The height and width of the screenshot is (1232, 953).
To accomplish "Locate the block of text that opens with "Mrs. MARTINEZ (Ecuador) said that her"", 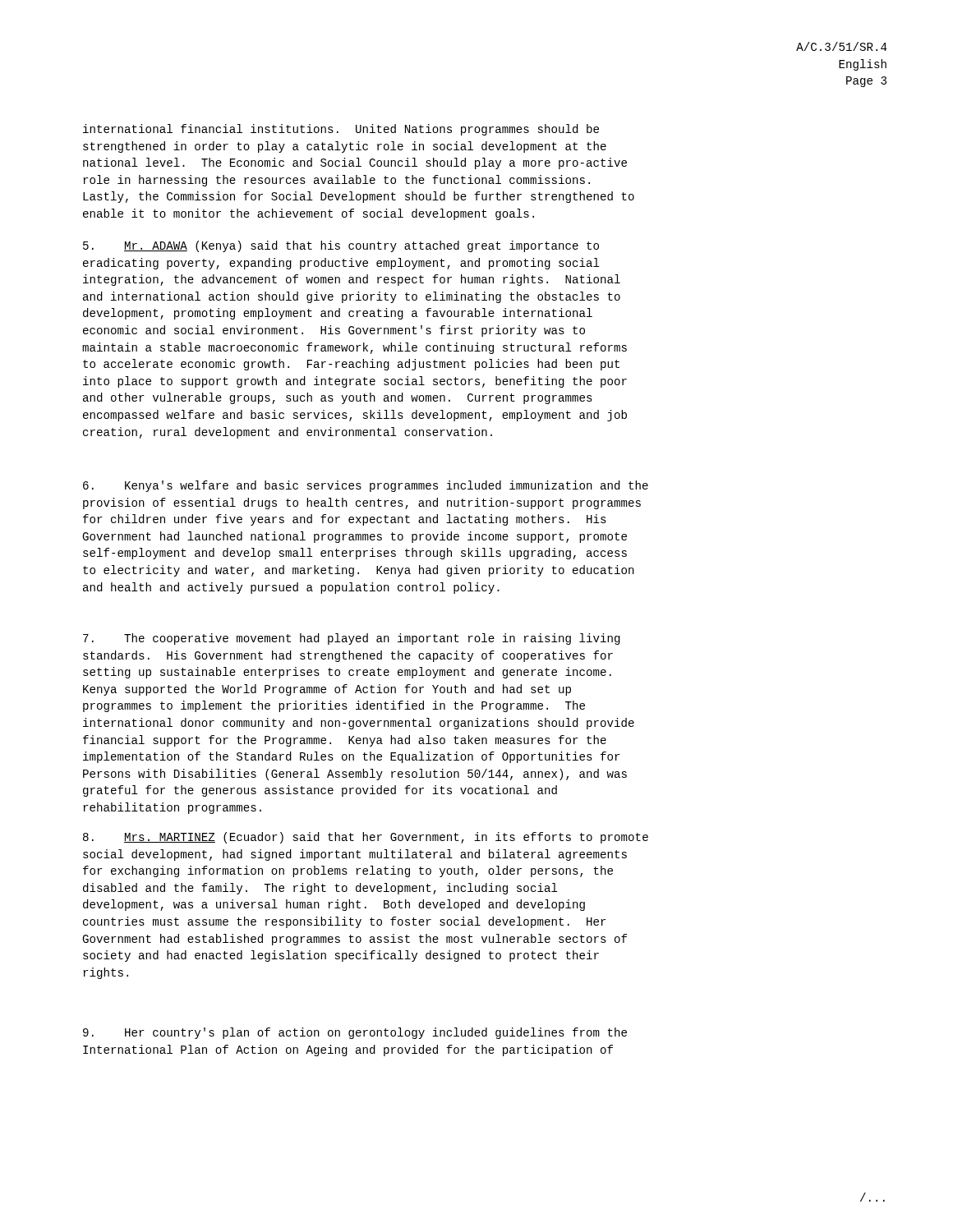I will tap(365, 905).
